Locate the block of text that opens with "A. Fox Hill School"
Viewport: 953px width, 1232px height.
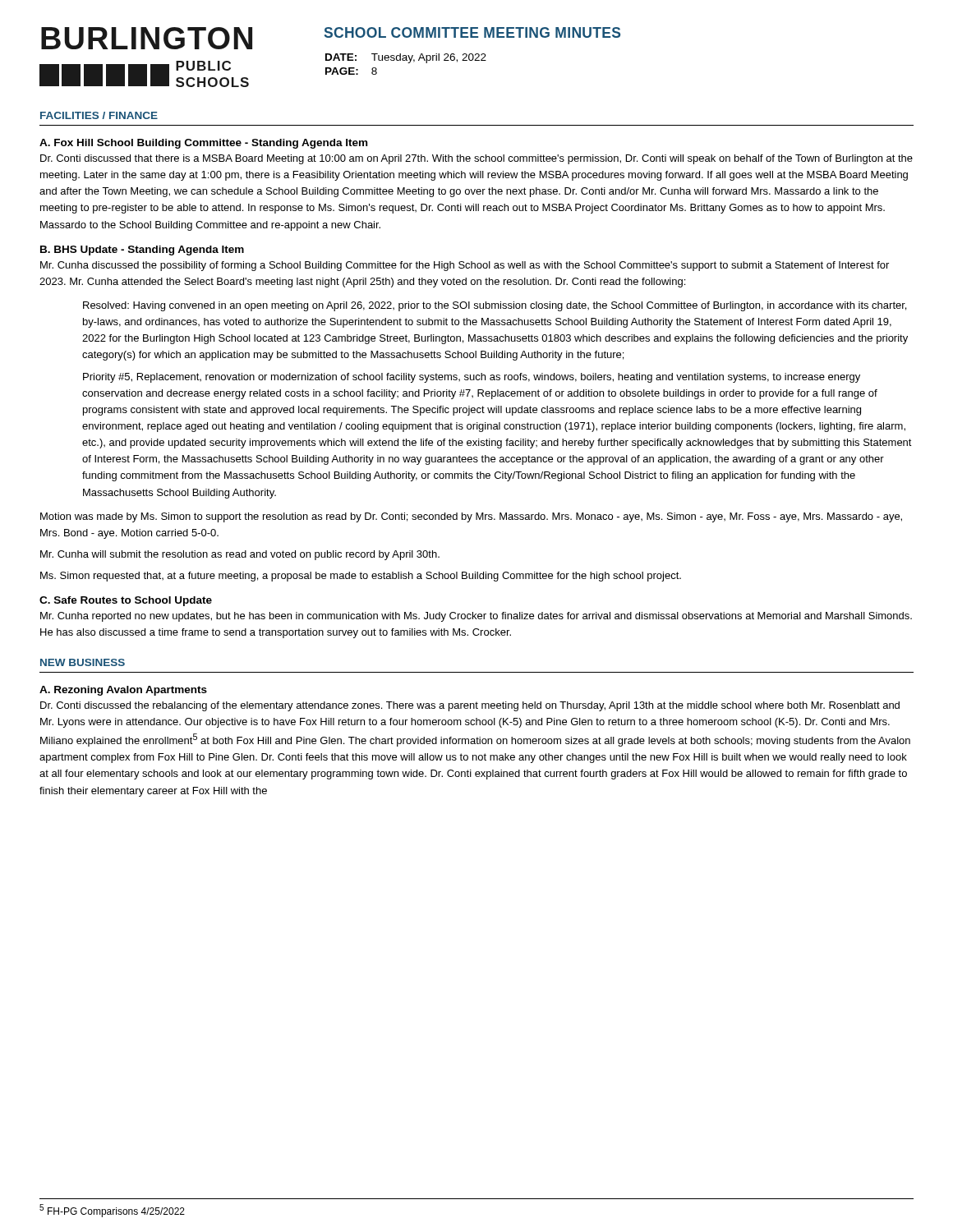pos(476,185)
